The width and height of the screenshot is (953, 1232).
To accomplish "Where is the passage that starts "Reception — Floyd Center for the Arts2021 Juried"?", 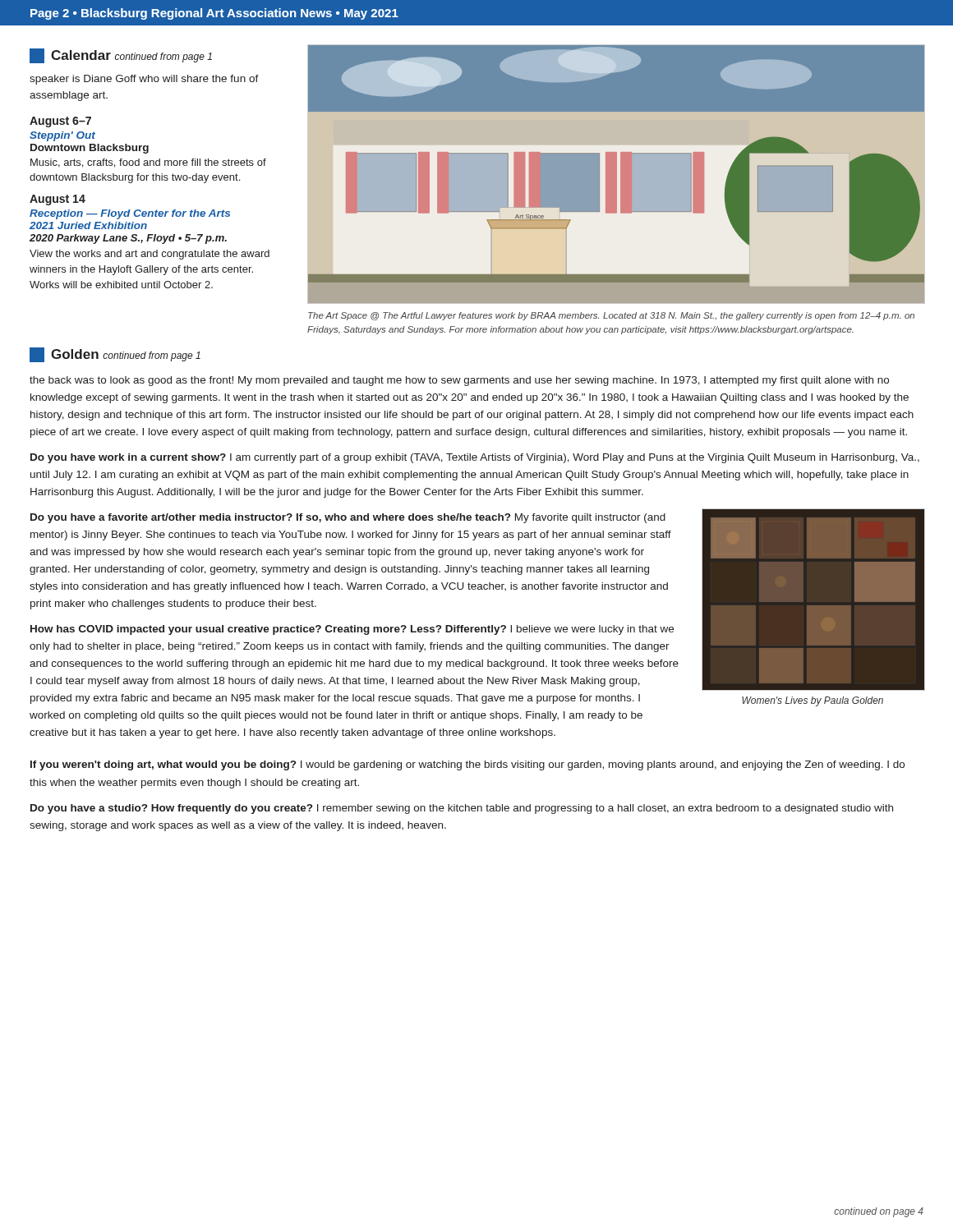I will (x=157, y=250).
